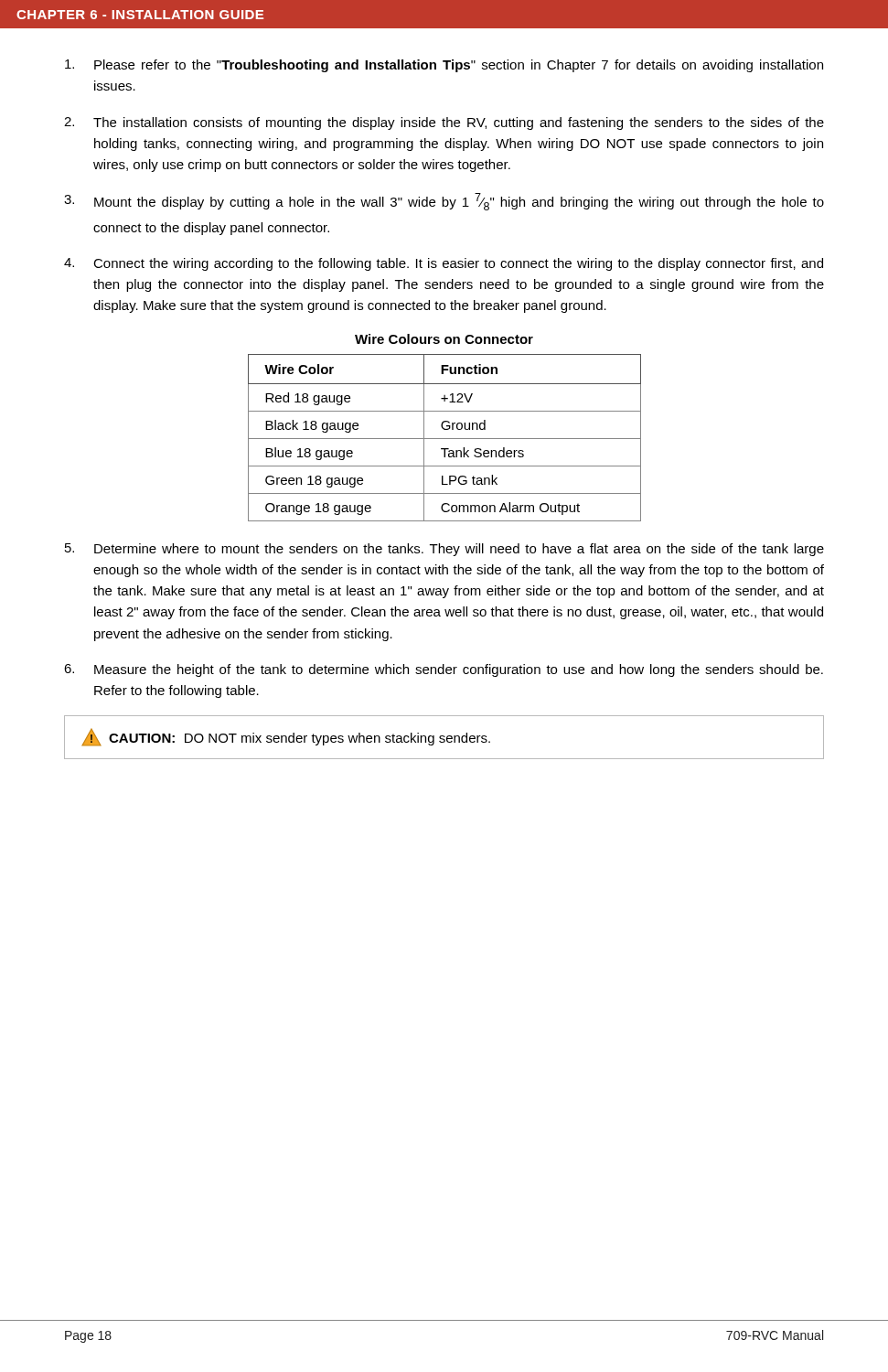Locate the block of text that opens with "6. Measure the height of the"

[444, 680]
